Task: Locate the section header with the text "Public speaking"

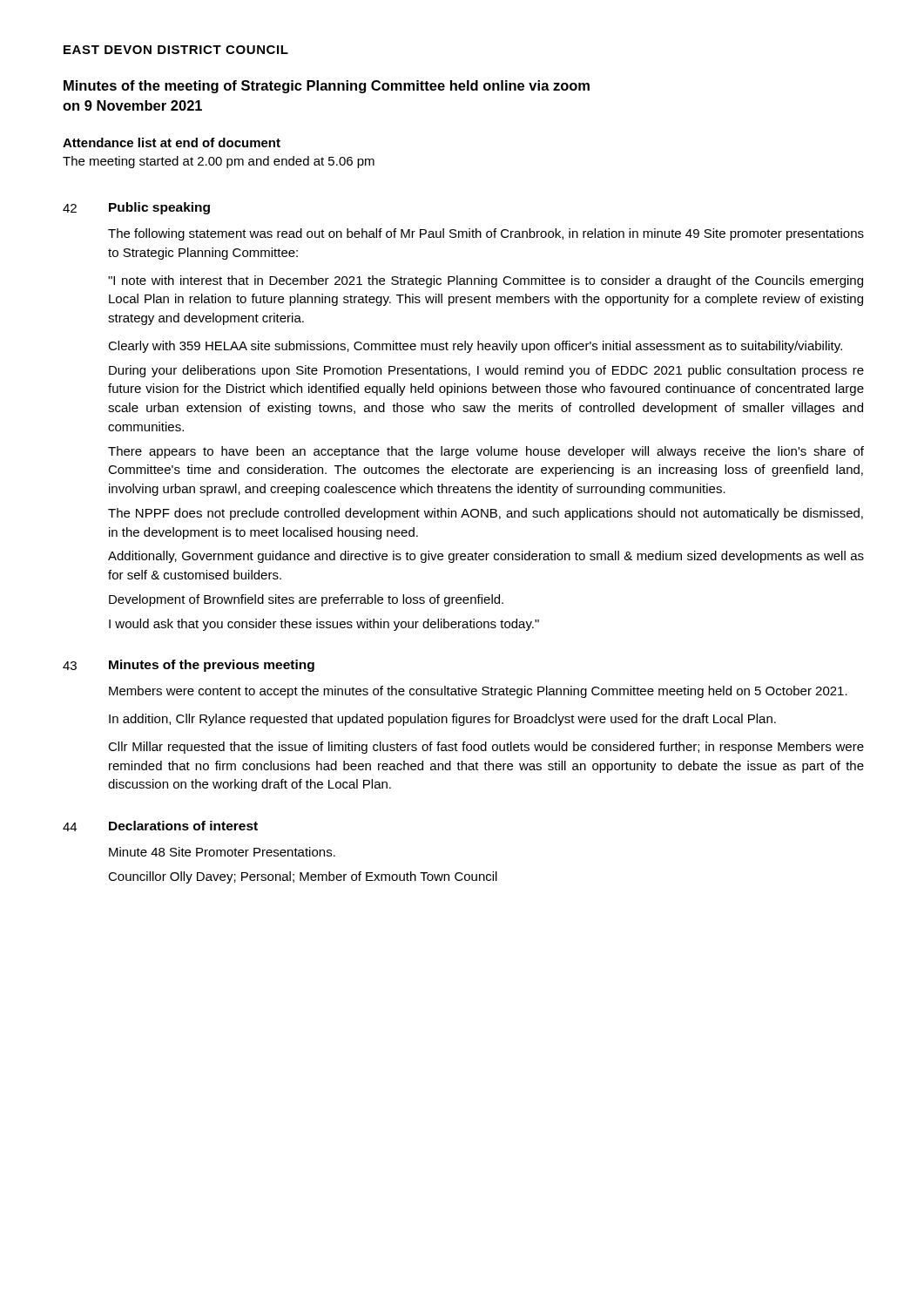Action: pos(159,207)
